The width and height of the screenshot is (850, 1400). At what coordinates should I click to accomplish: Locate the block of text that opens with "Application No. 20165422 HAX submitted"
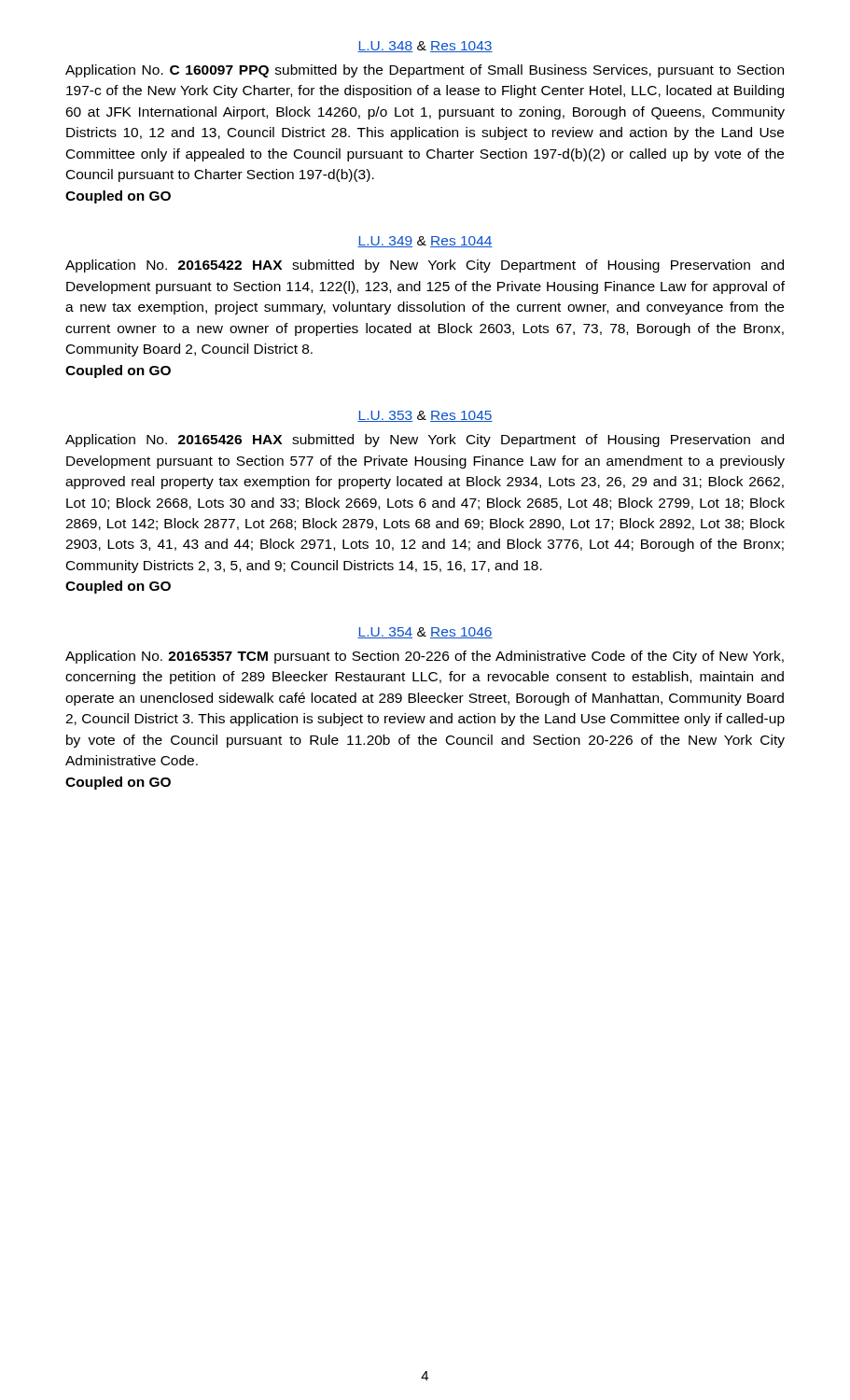(x=425, y=317)
